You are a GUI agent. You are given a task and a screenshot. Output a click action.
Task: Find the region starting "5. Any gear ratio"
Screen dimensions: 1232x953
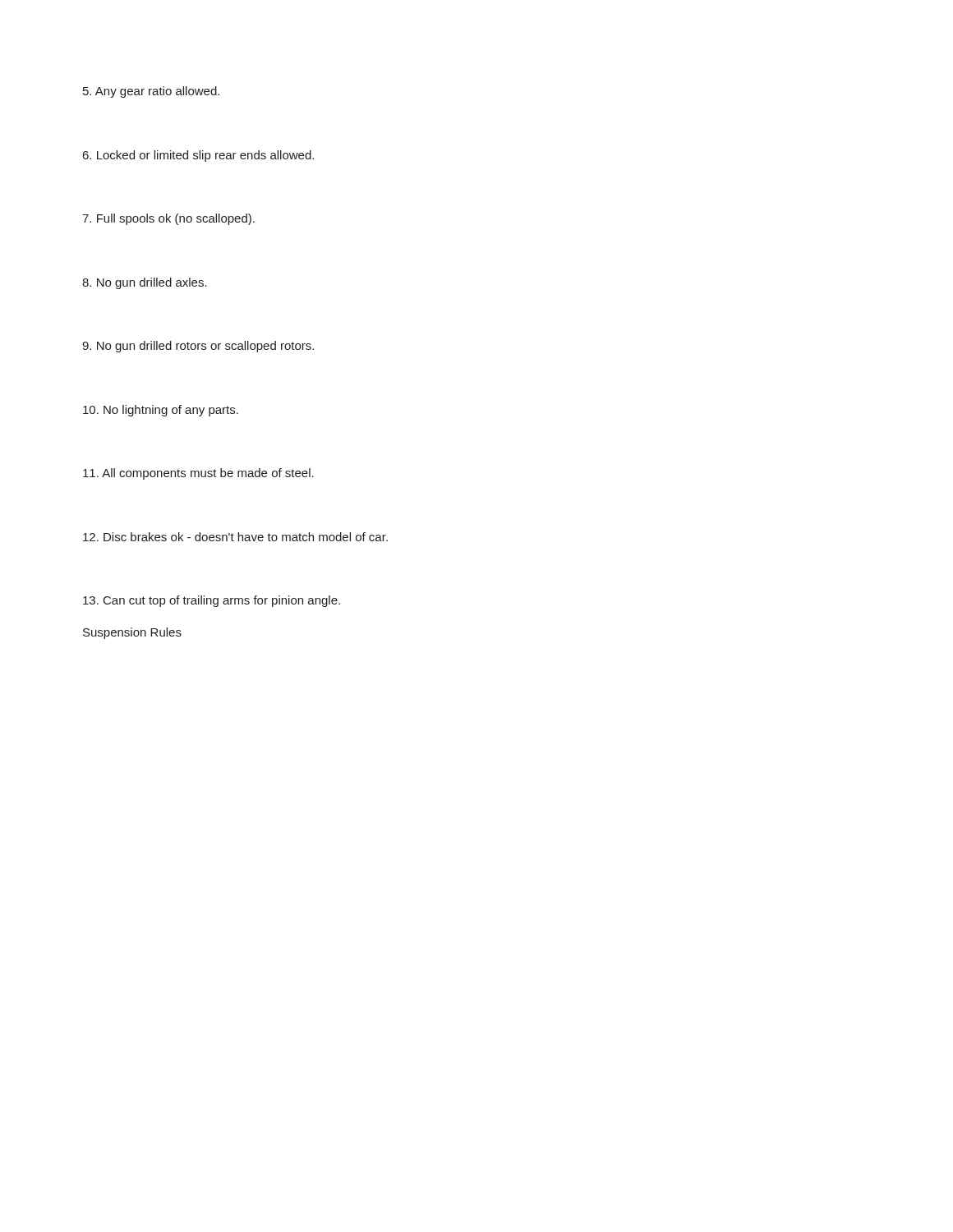click(151, 91)
